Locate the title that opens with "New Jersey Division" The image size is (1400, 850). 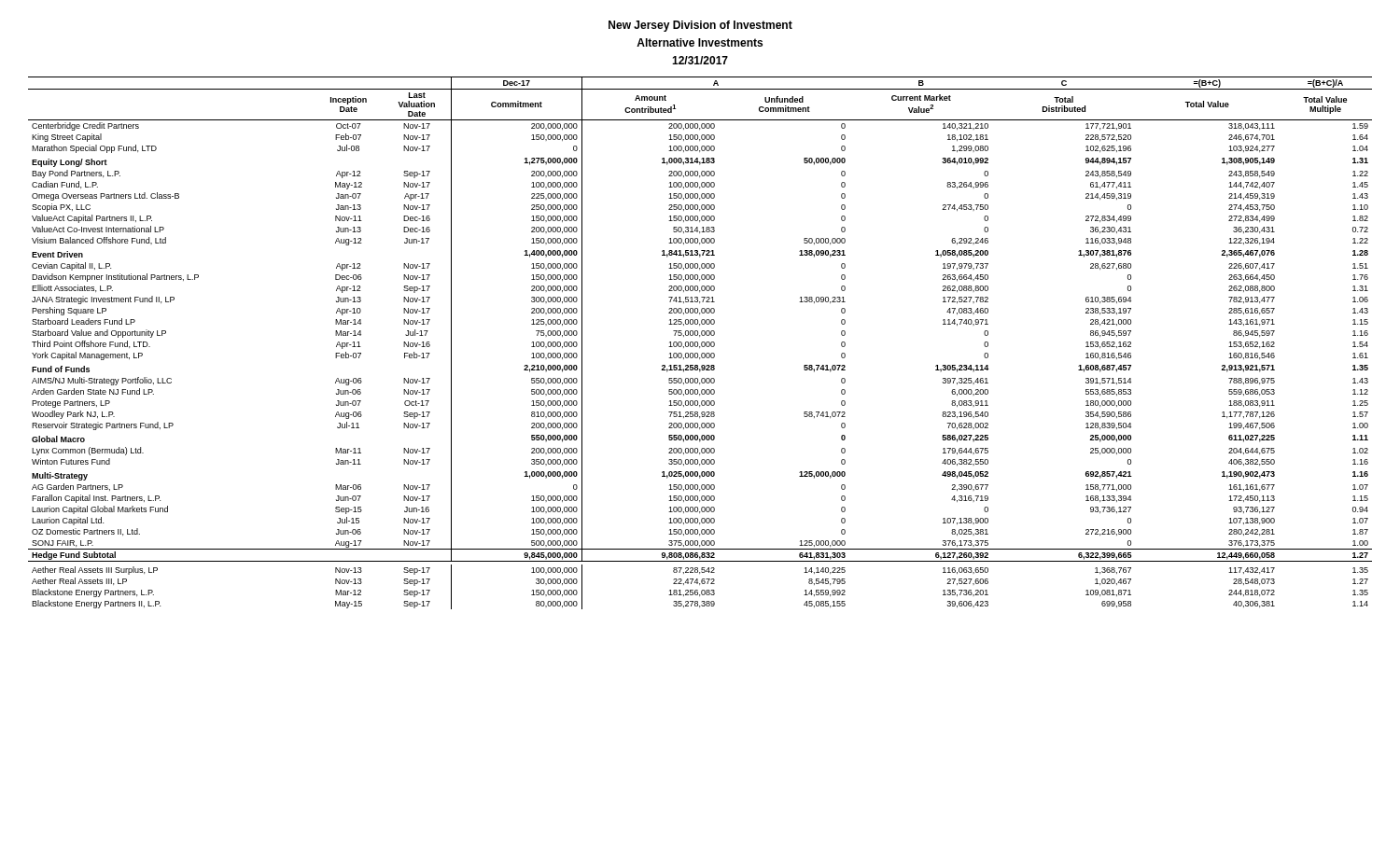pos(700,43)
